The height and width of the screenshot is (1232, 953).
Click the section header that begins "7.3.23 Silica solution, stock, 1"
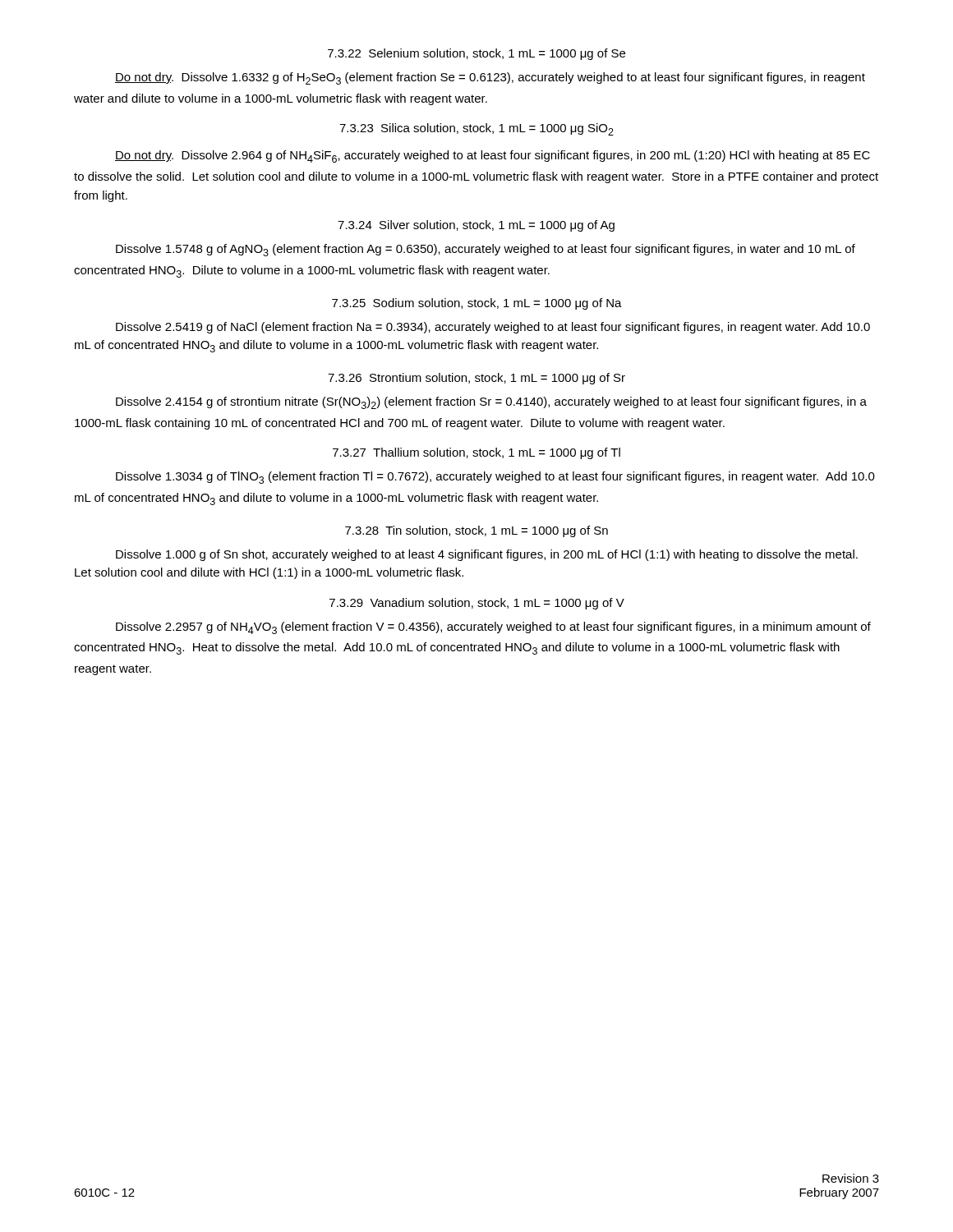click(x=476, y=130)
